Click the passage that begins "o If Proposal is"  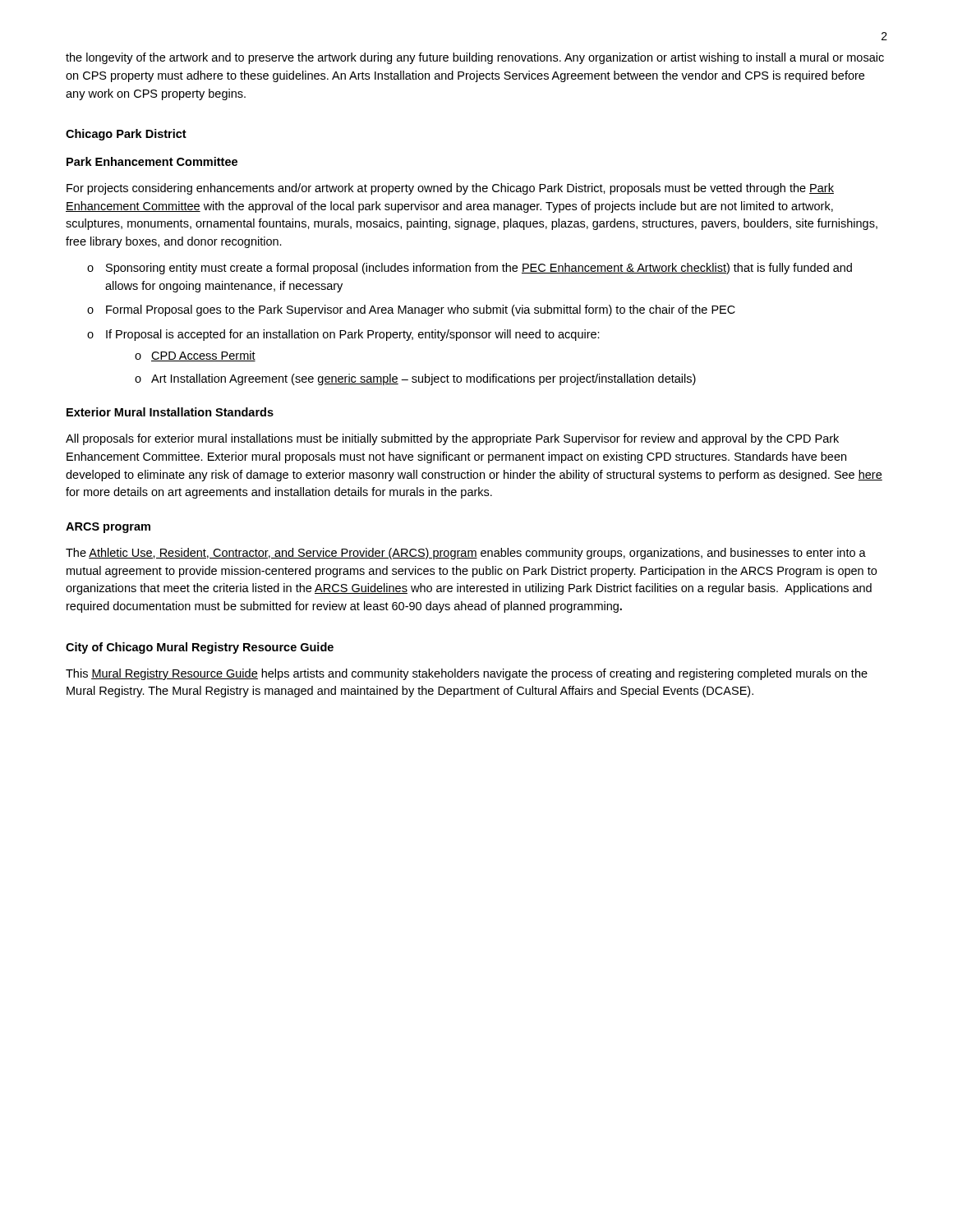[343, 335]
